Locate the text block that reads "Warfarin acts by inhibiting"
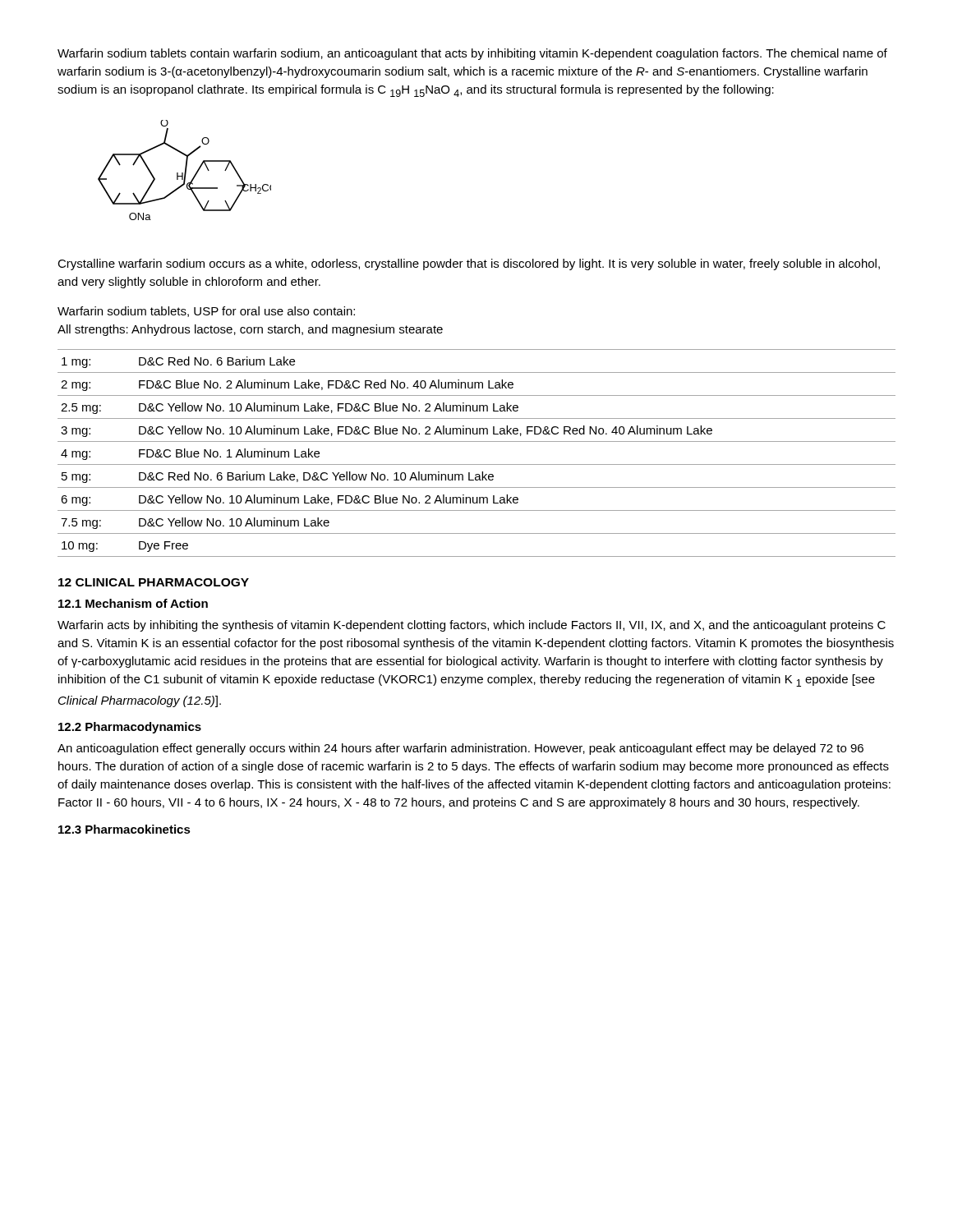Screen dimensions: 1232x953 coord(476,662)
